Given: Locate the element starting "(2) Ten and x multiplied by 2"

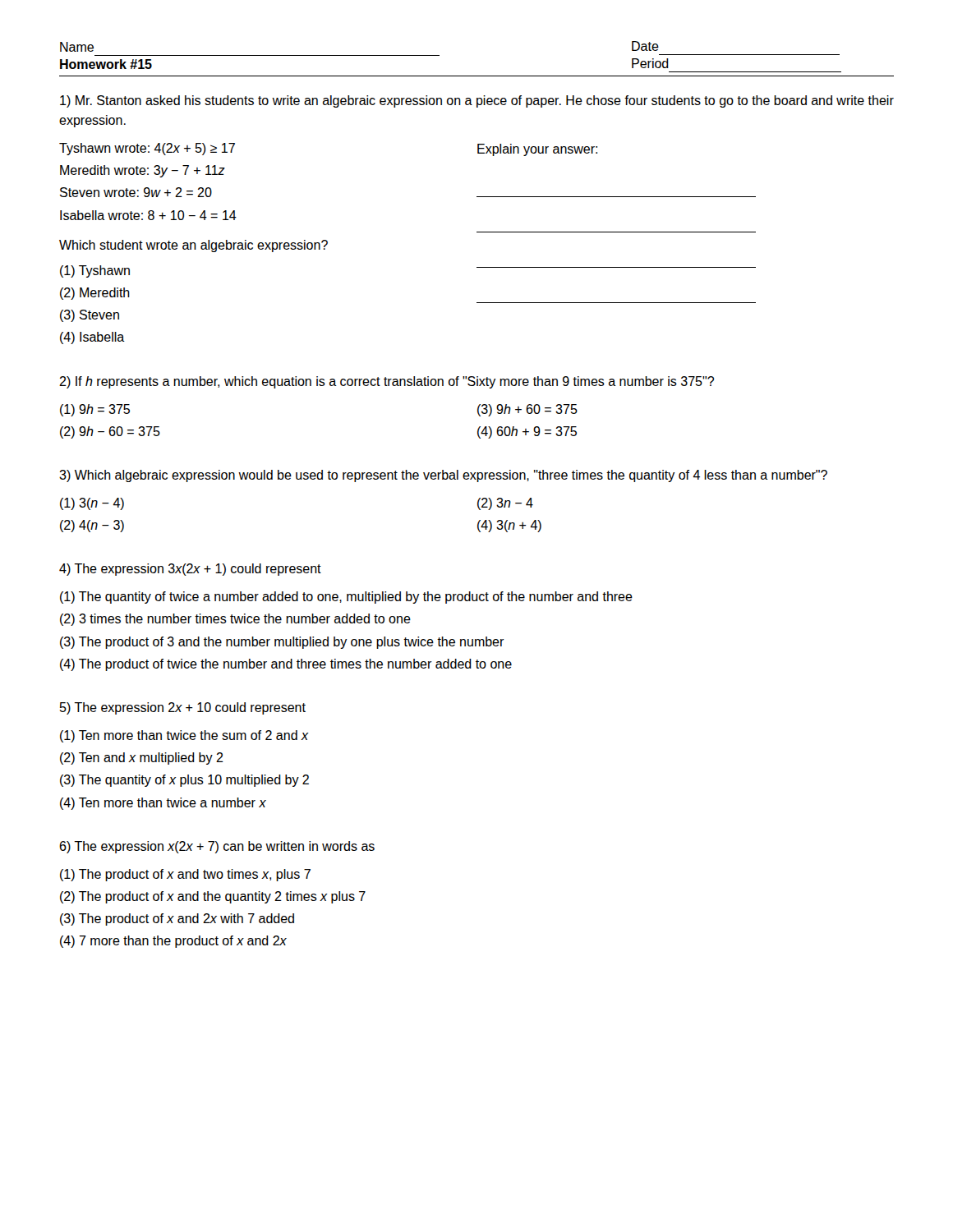Looking at the screenshot, I should tap(141, 758).
